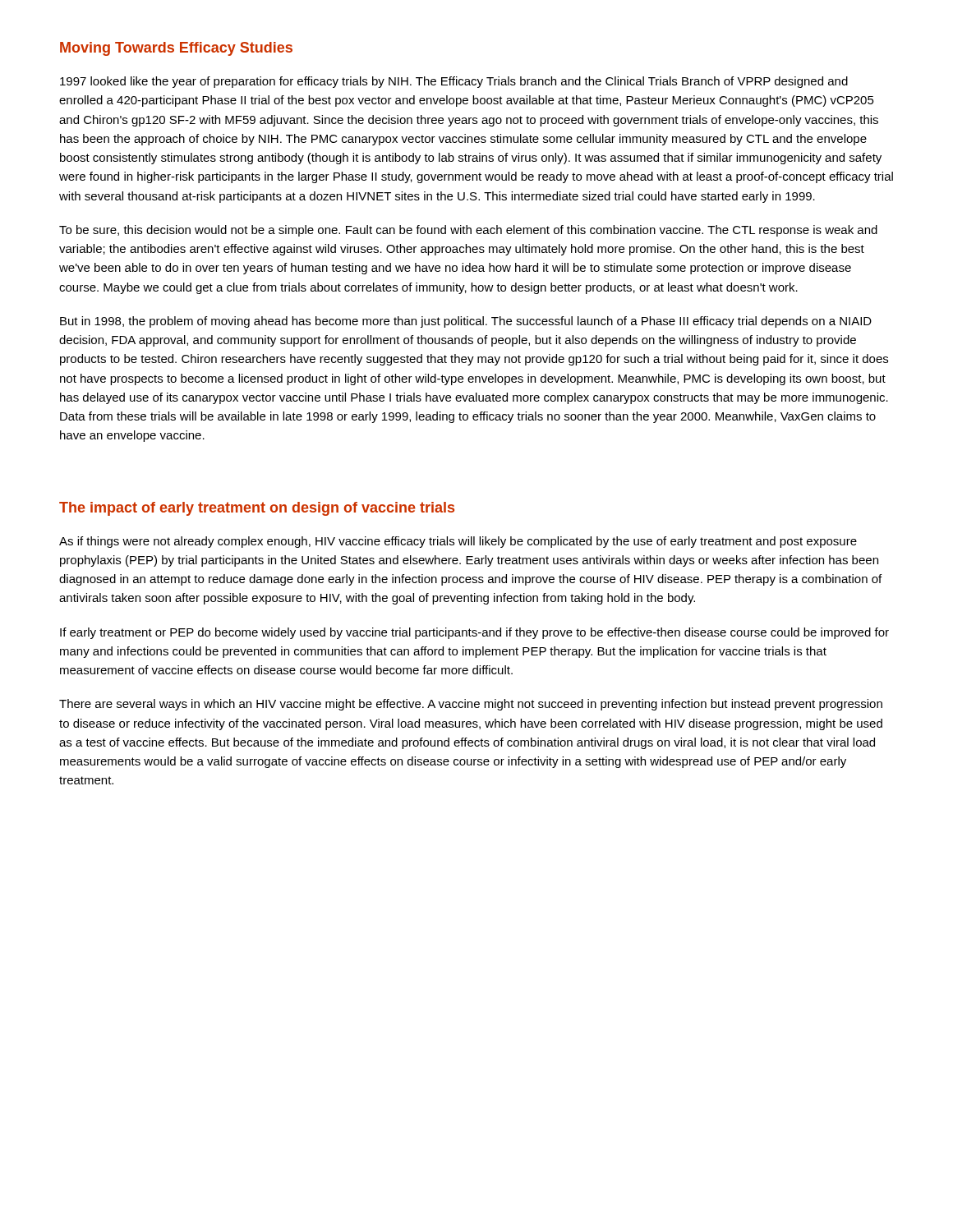Select the text block starting "To be sure, this decision"
The image size is (953, 1232).
468,258
